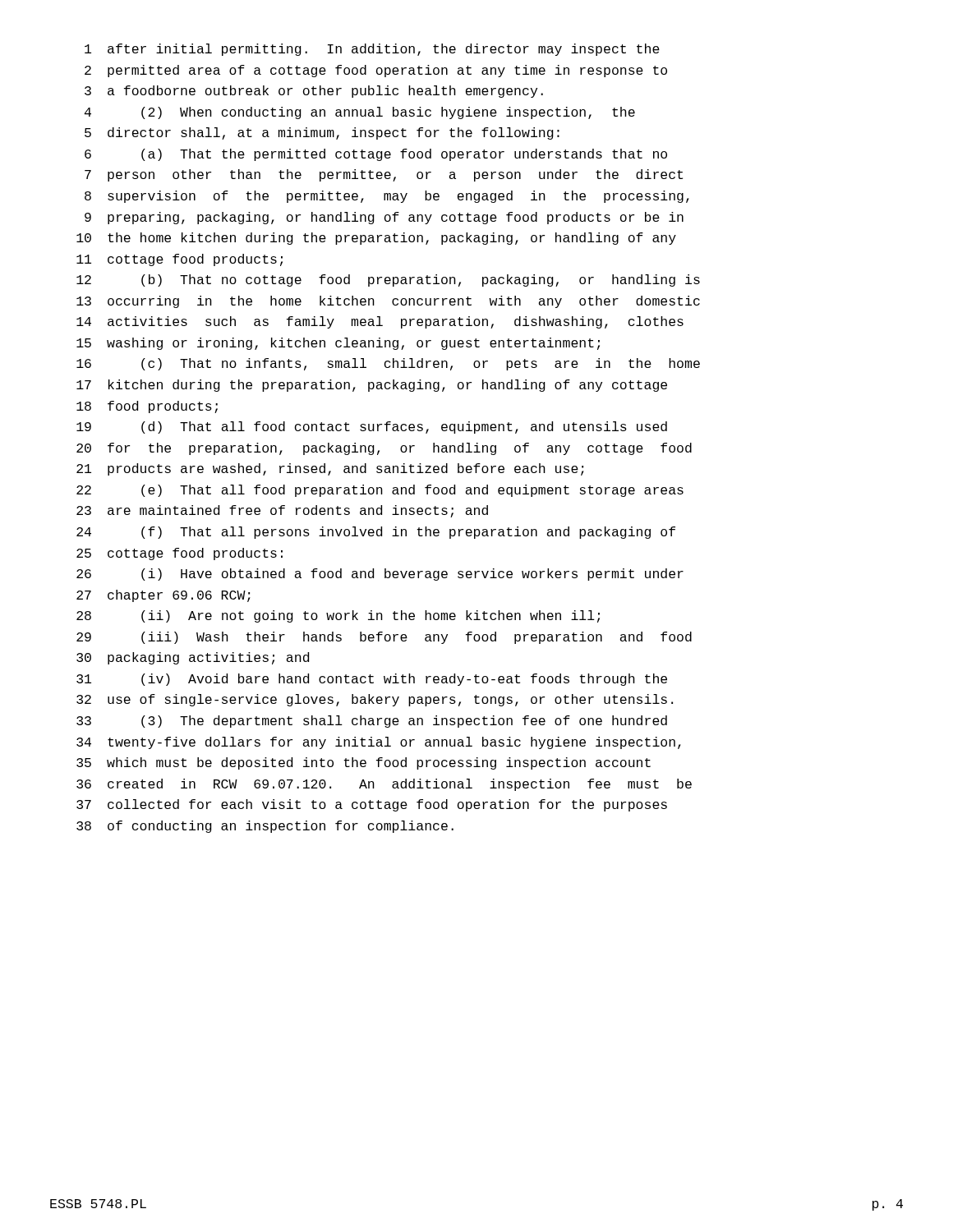Locate the list item that reads "5director shall, at a"
This screenshot has height=1232, width=953.
(x=306, y=134)
